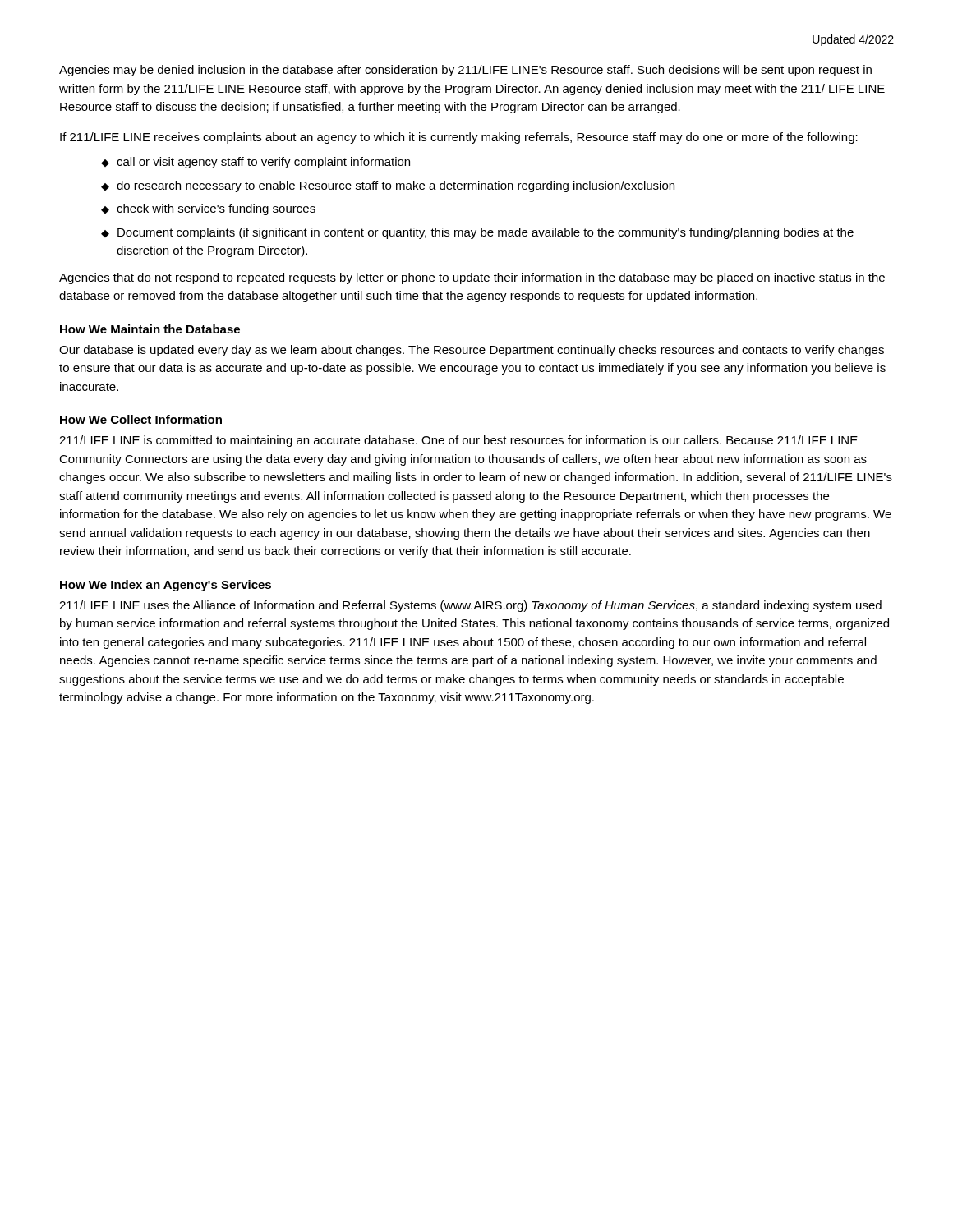Find the text block that says "Our database is updated every day as we"
Screen dimensions: 1232x953
[472, 368]
